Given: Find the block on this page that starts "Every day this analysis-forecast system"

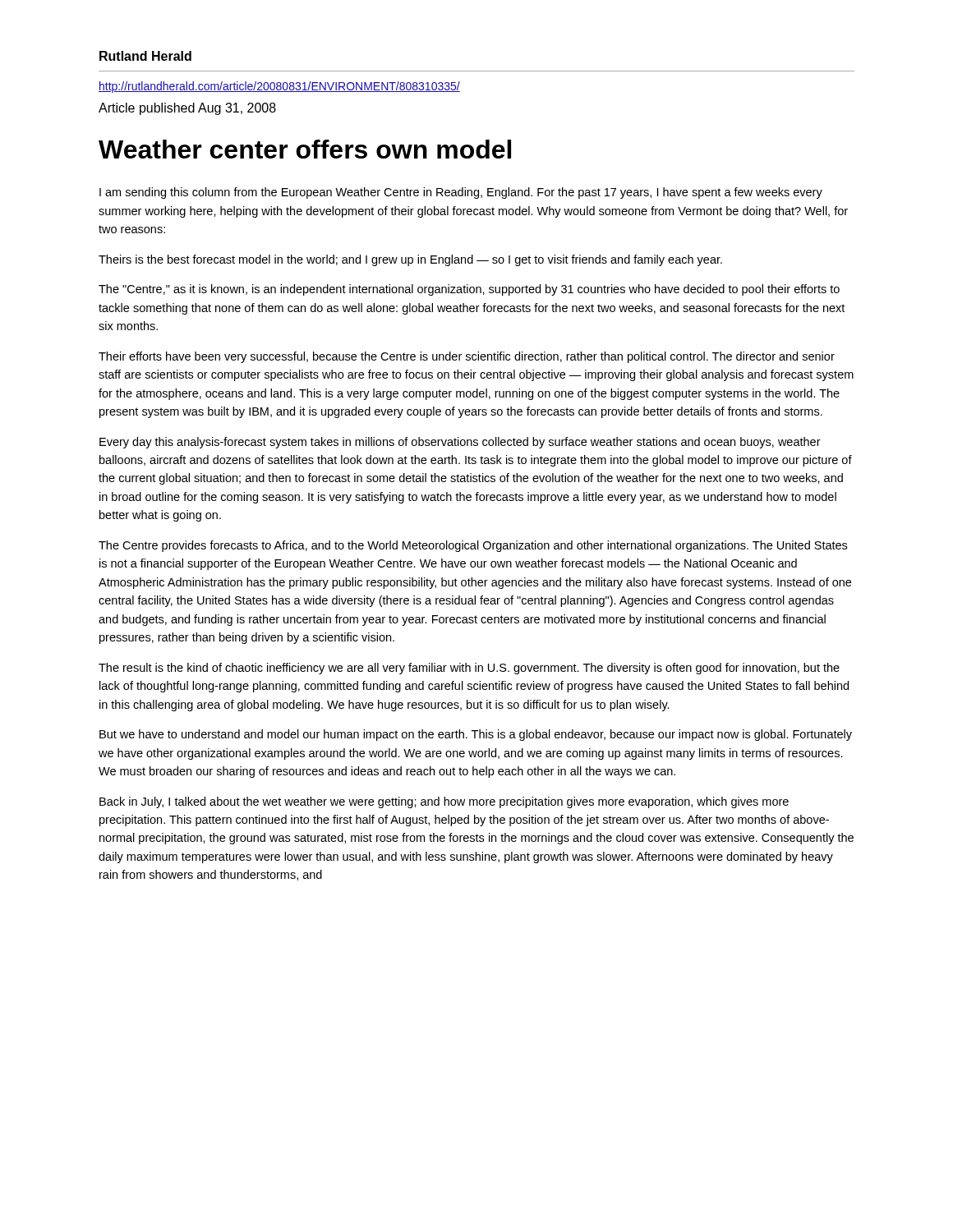Looking at the screenshot, I should click(475, 478).
